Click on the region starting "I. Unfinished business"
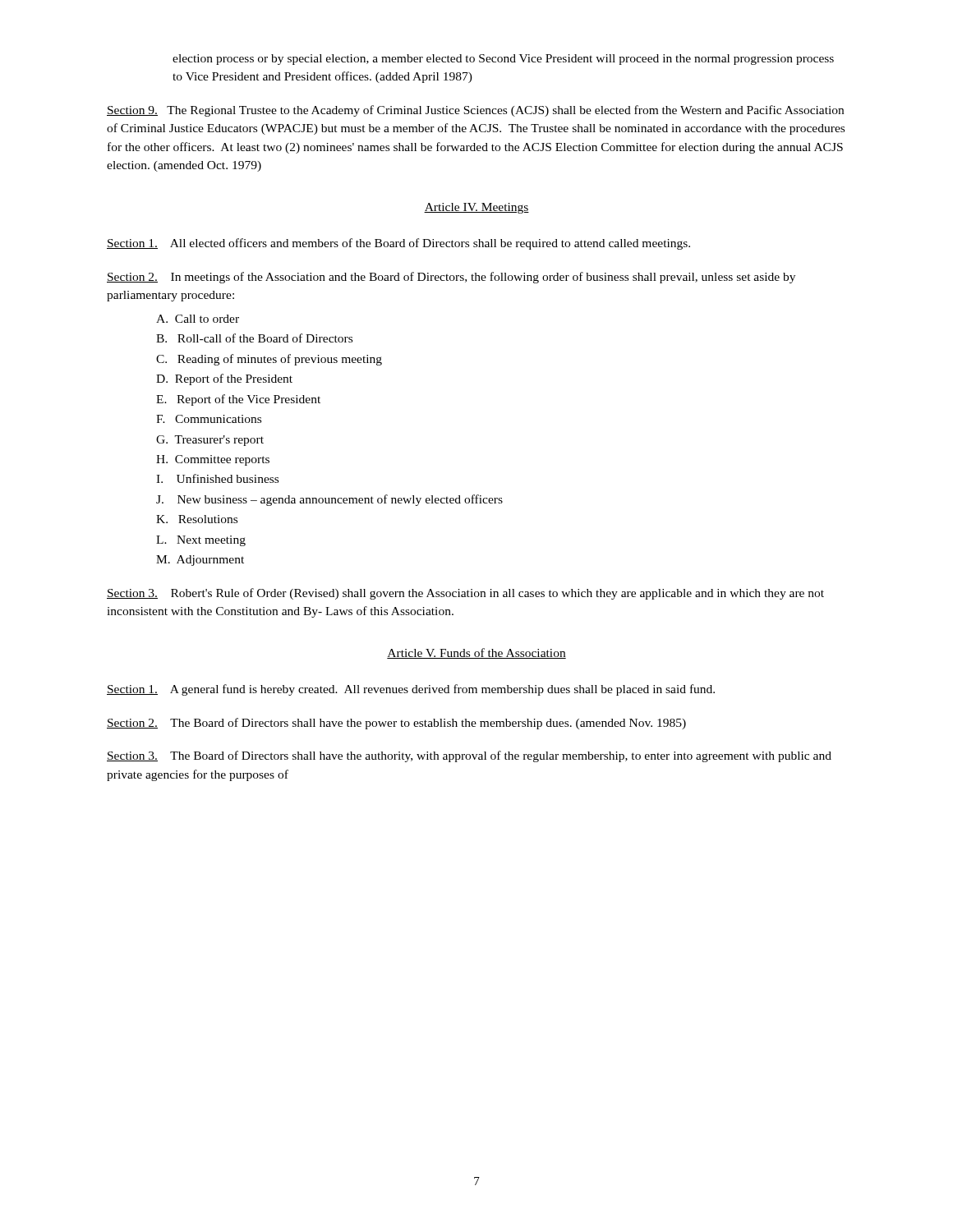 click(218, 479)
